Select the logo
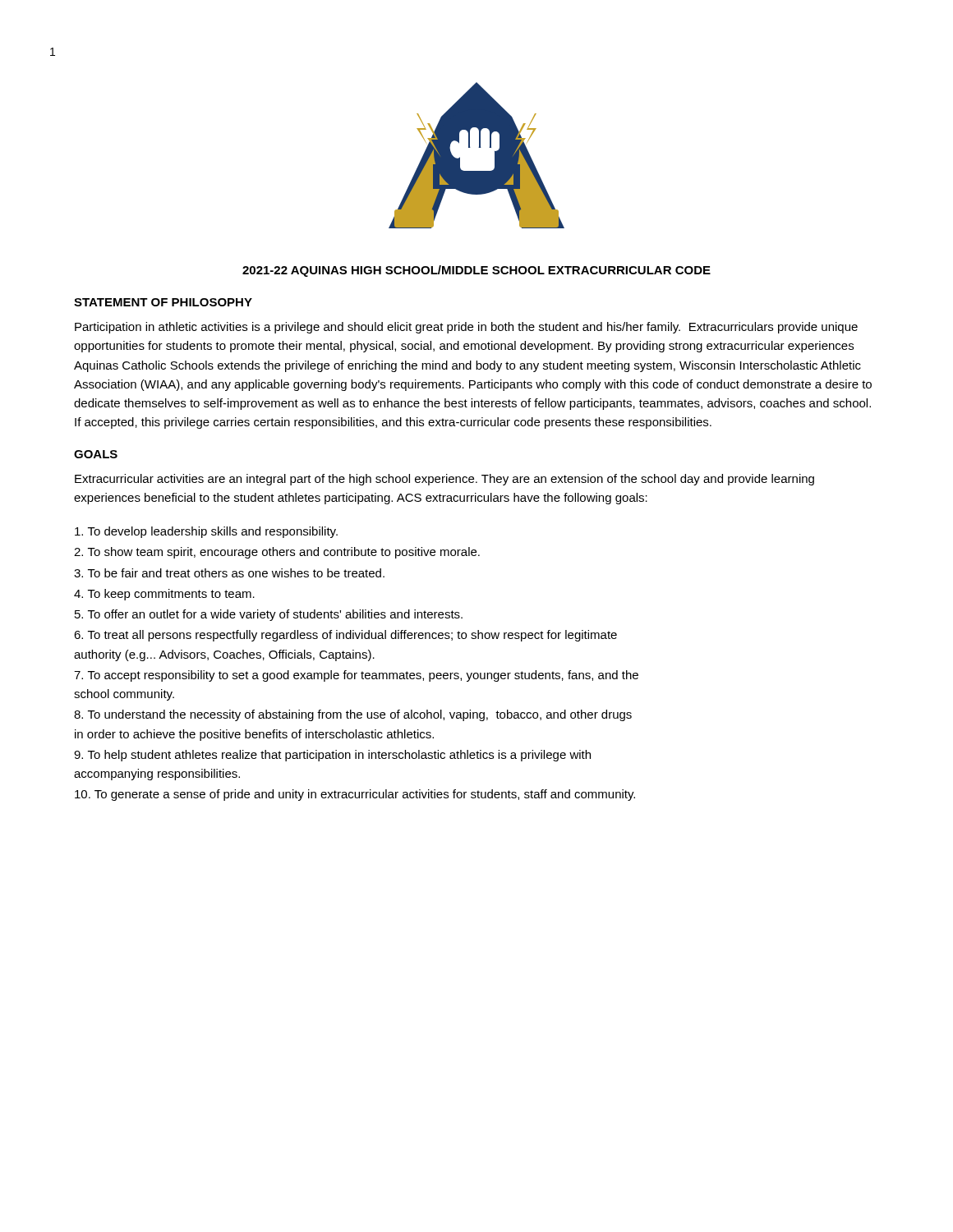Viewport: 953px width, 1232px height. [476, 148]
